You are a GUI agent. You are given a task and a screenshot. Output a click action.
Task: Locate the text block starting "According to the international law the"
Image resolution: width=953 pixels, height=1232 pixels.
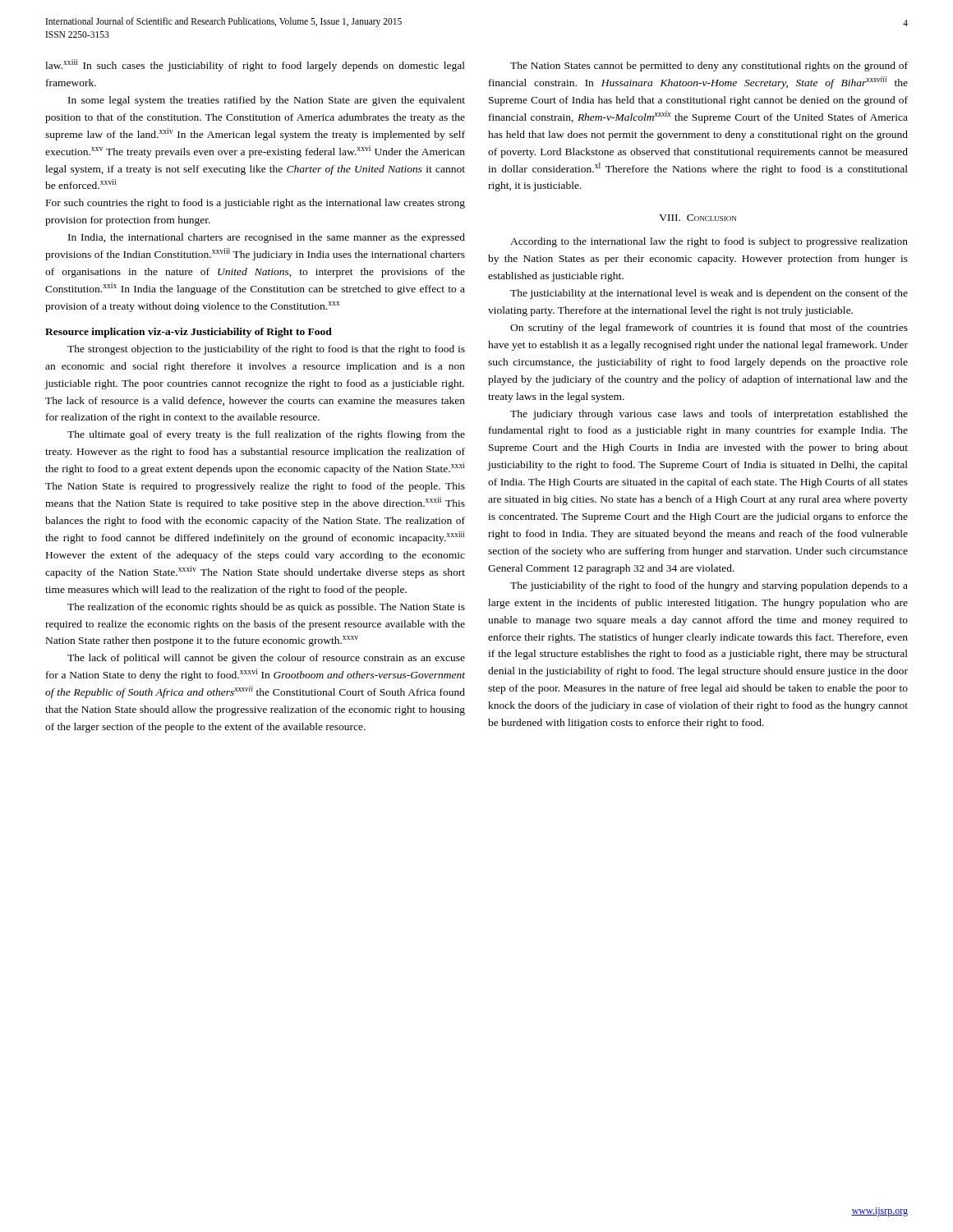[698, 483]
